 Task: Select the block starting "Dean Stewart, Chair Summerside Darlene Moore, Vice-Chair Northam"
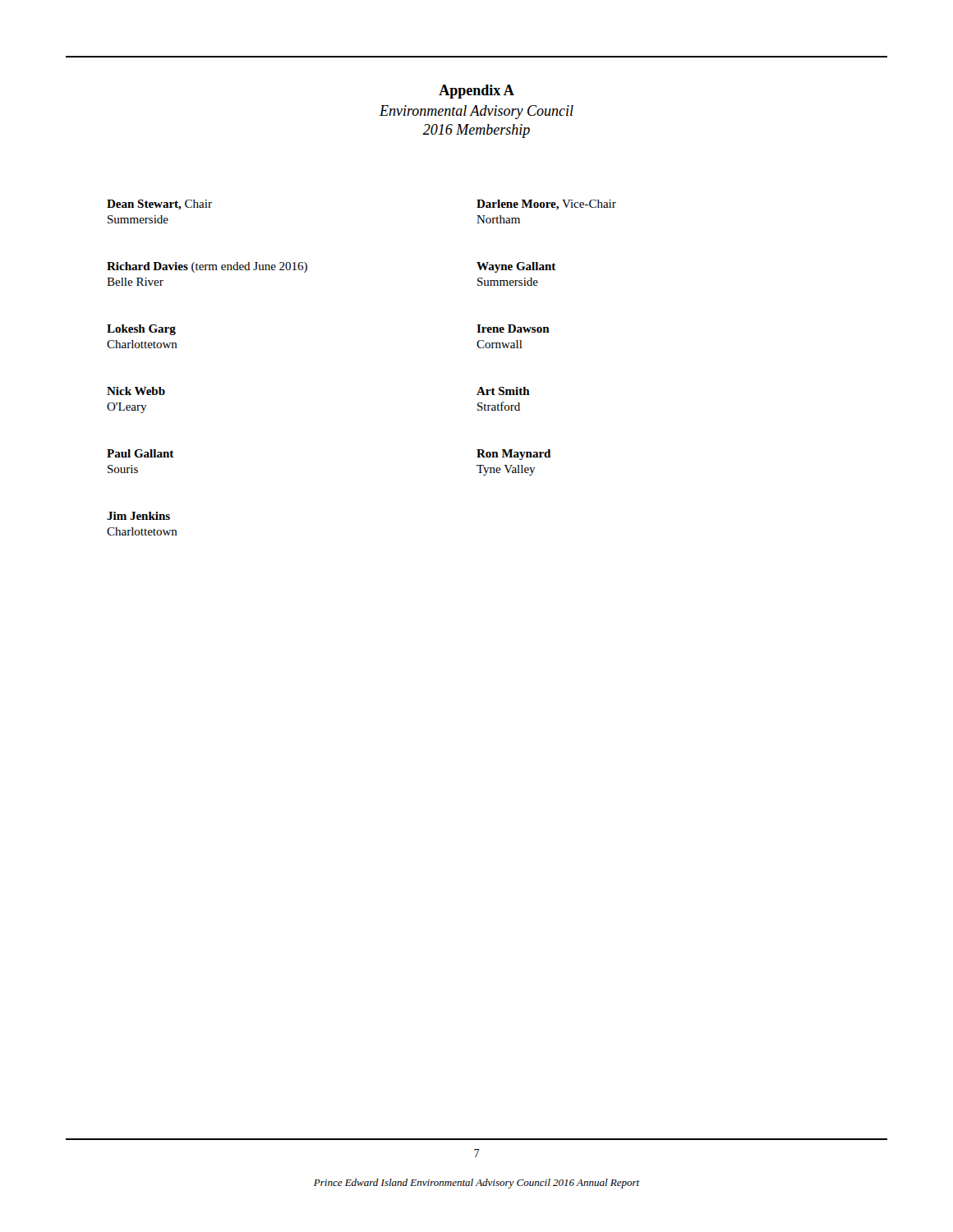pos(476,212)
